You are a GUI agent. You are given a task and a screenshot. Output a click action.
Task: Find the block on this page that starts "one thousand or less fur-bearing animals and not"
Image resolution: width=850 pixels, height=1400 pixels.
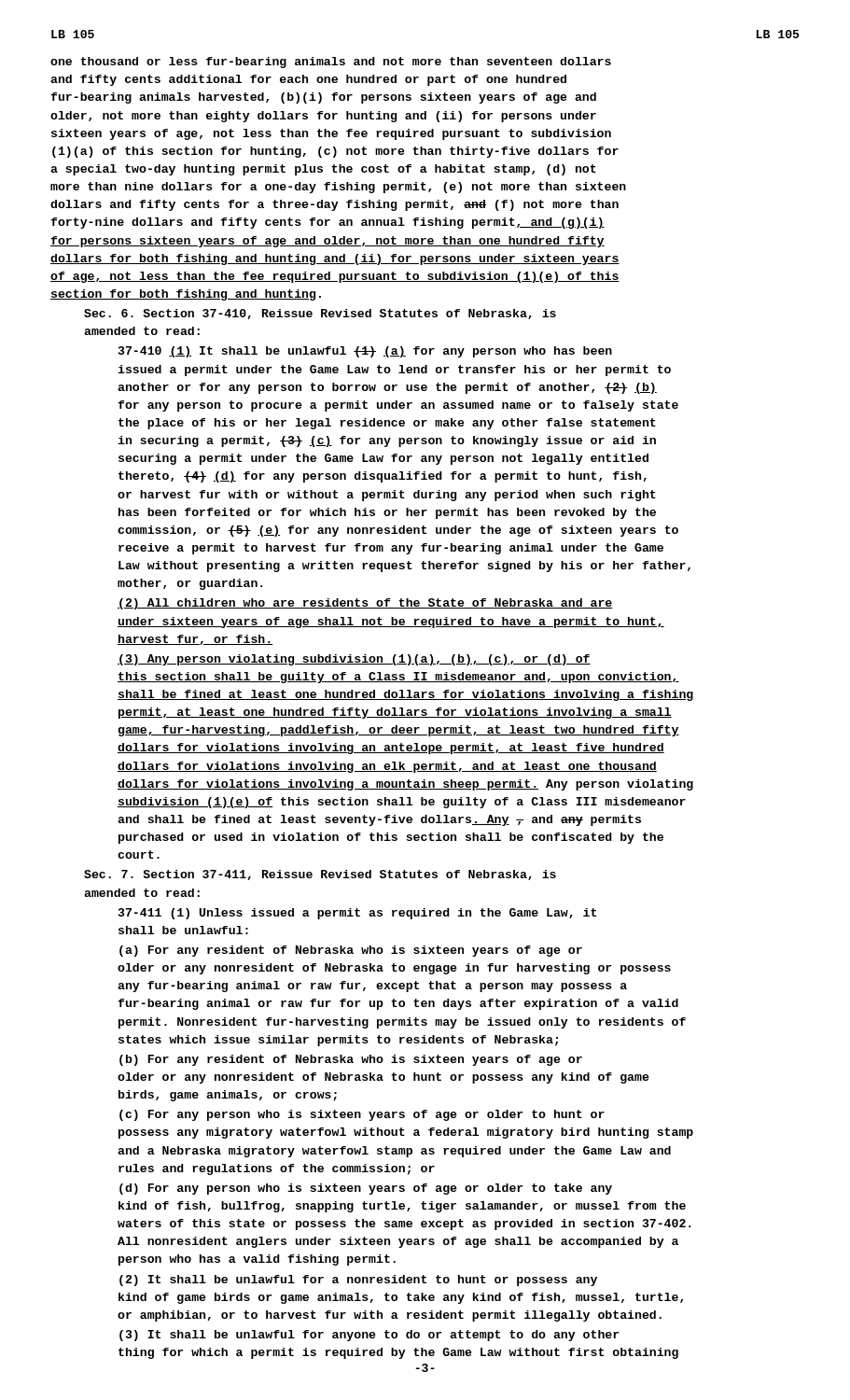click(425, 178)
